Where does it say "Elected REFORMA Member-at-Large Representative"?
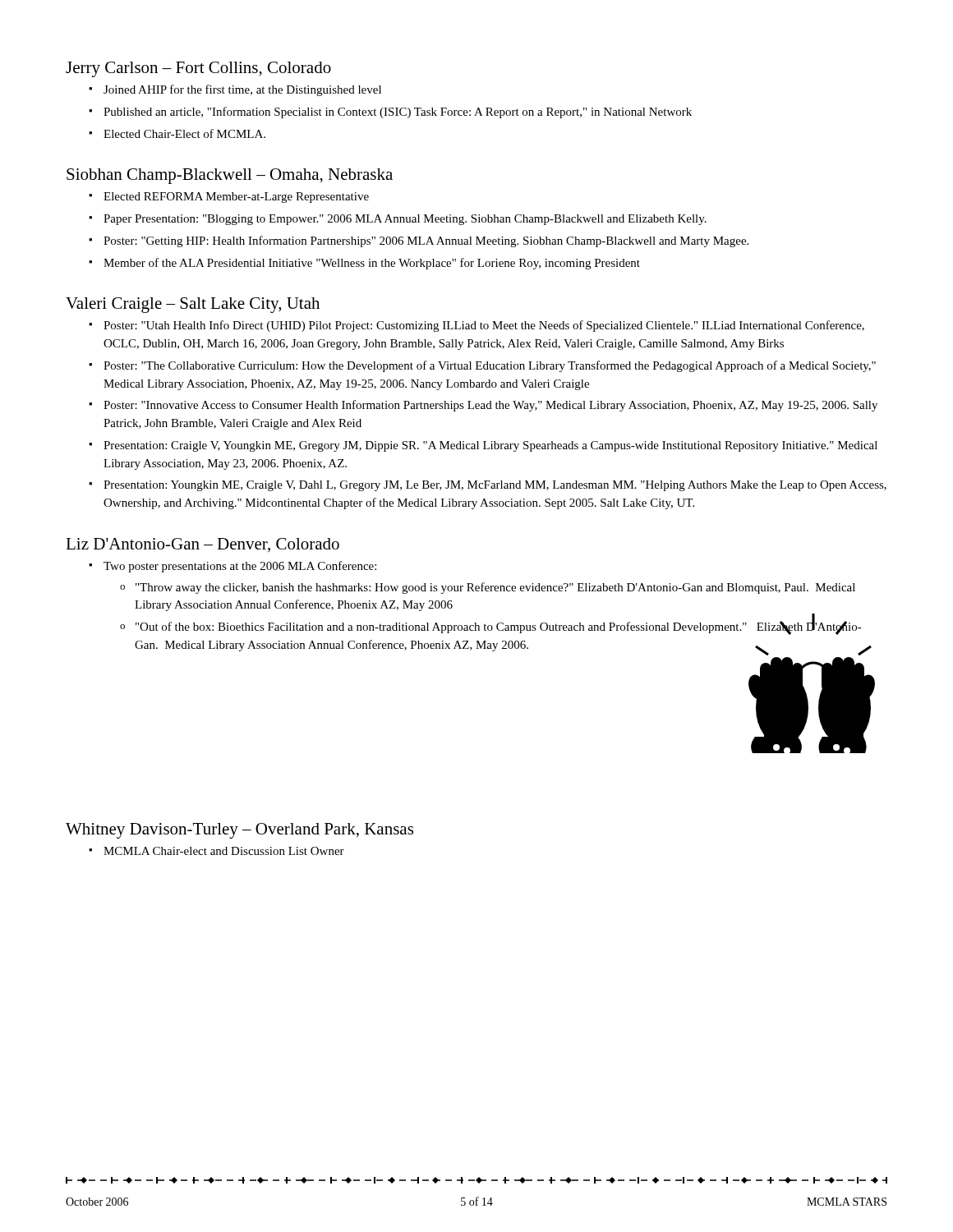 coord(236,197)
